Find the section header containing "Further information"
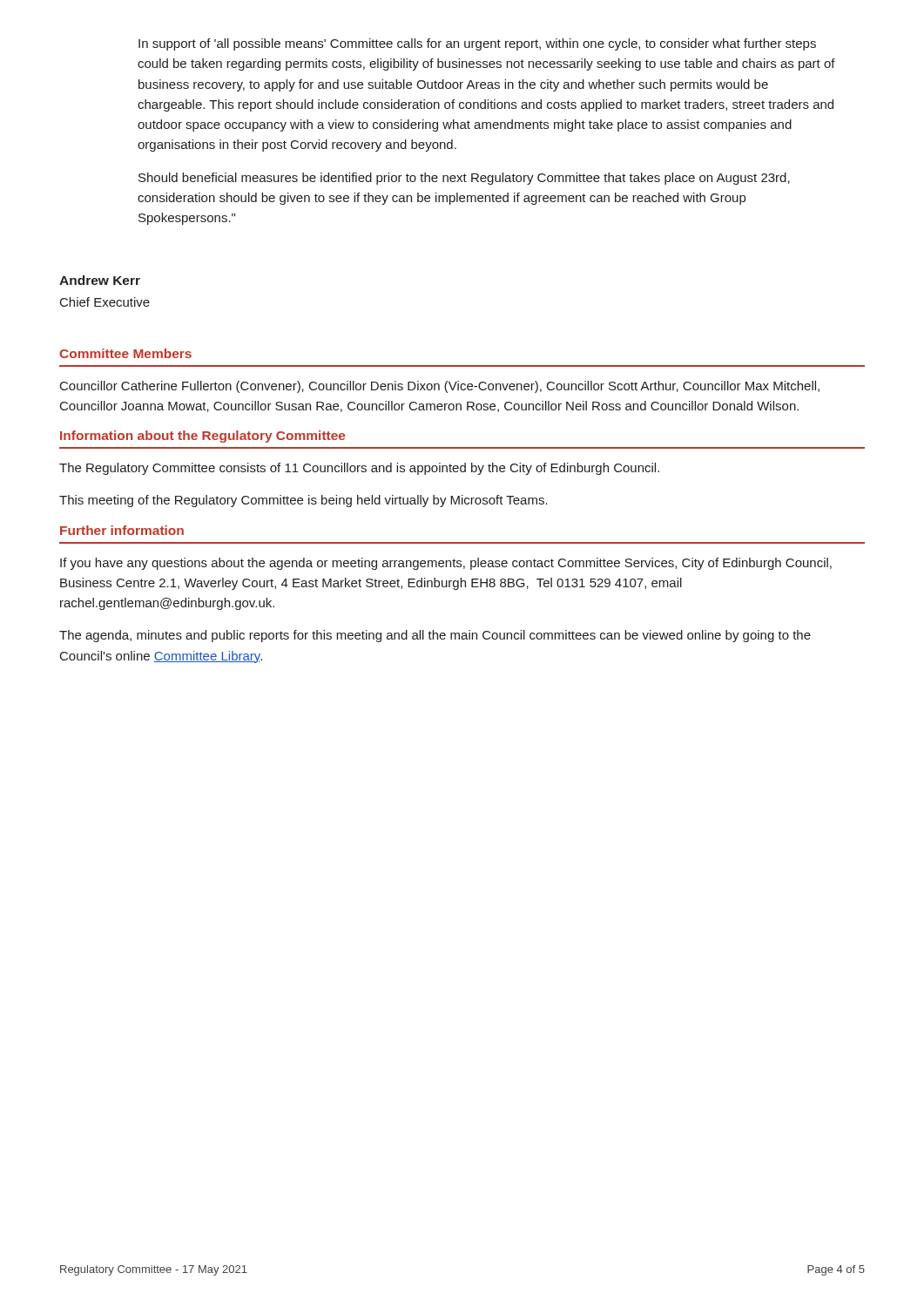The width and height of the screenshot is (924, 1307). point(122,530)
